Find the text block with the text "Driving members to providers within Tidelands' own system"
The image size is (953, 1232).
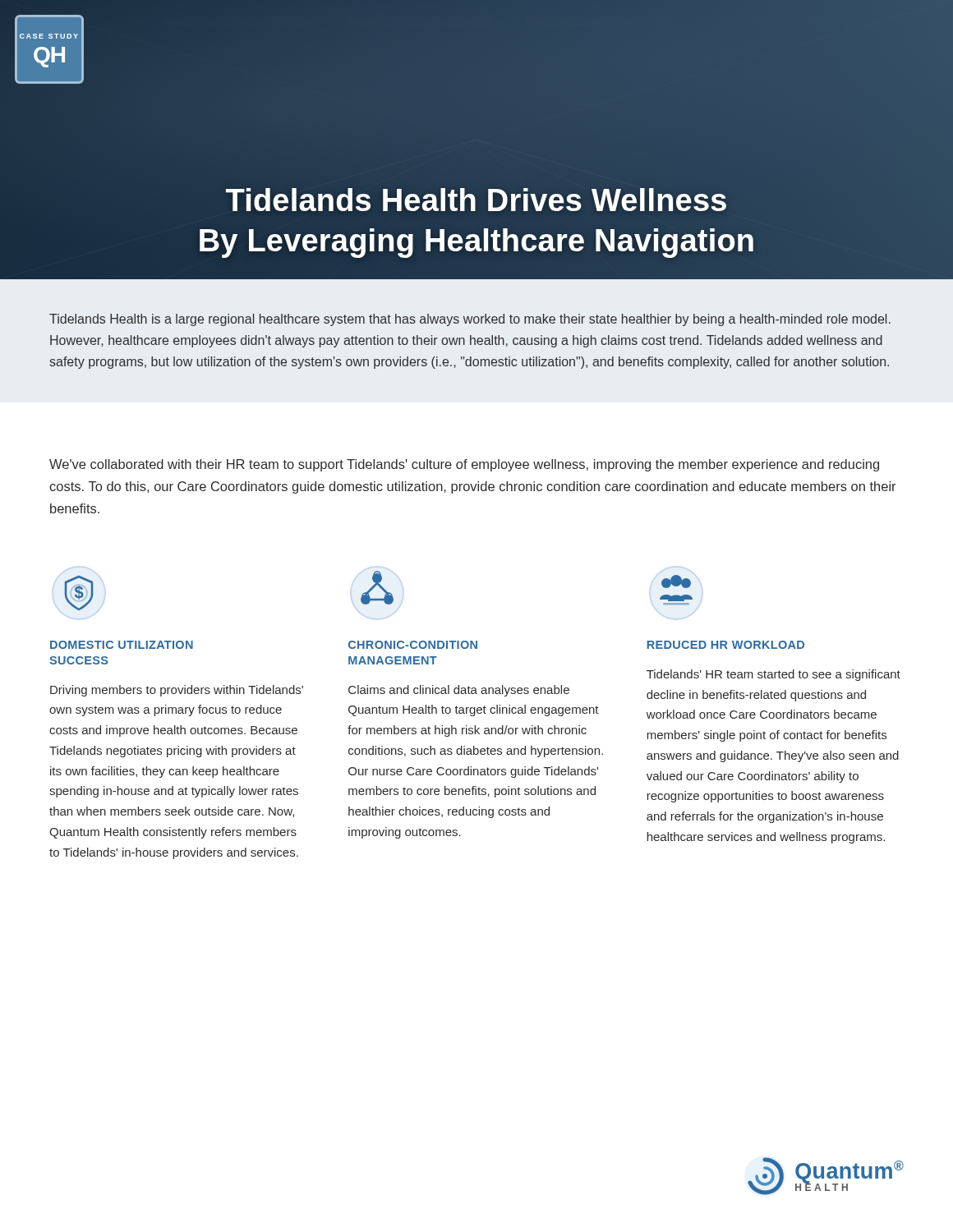pos(176,771)
